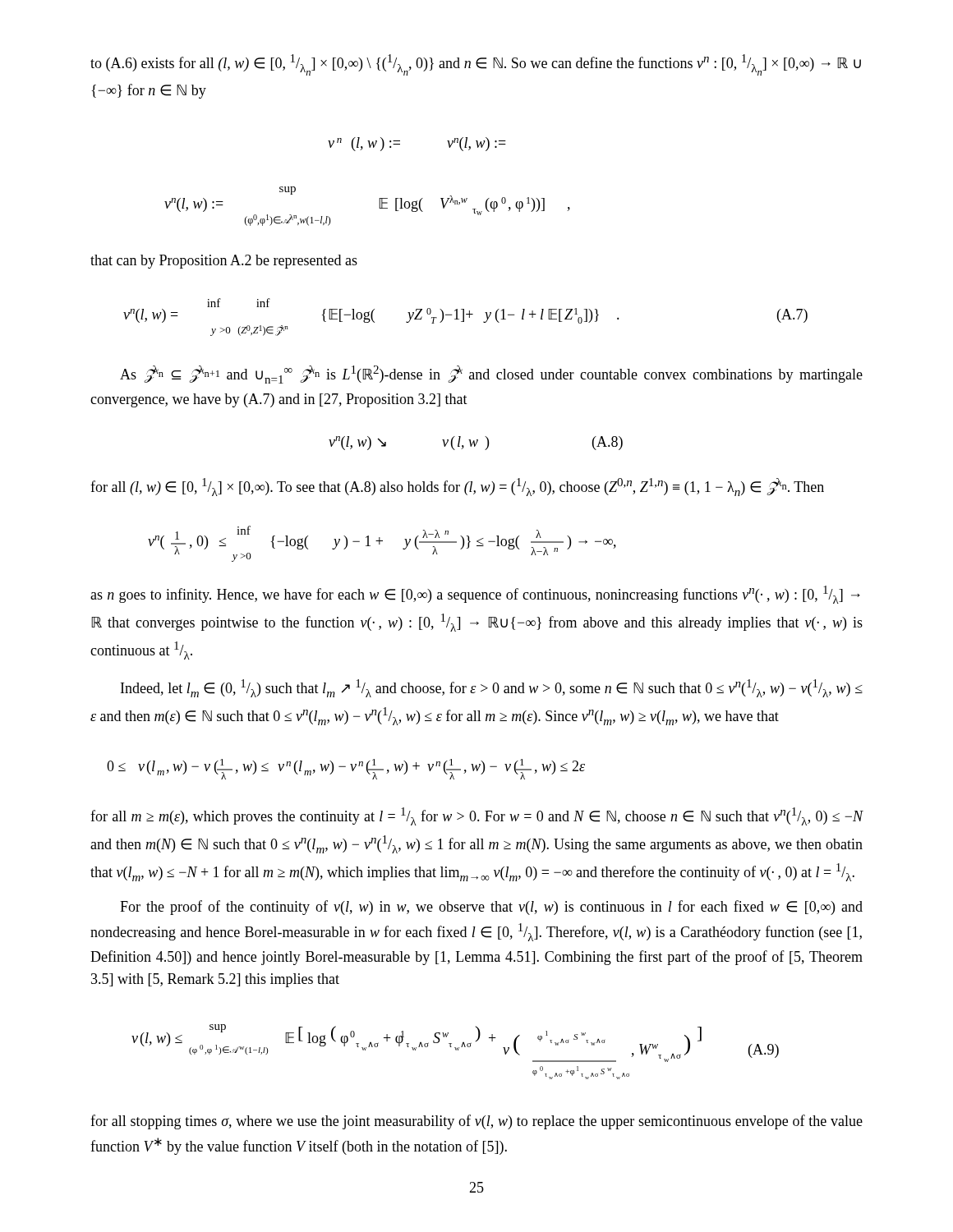Click on the formula containing "vn(l, w) := v"

tap(359, 143)
